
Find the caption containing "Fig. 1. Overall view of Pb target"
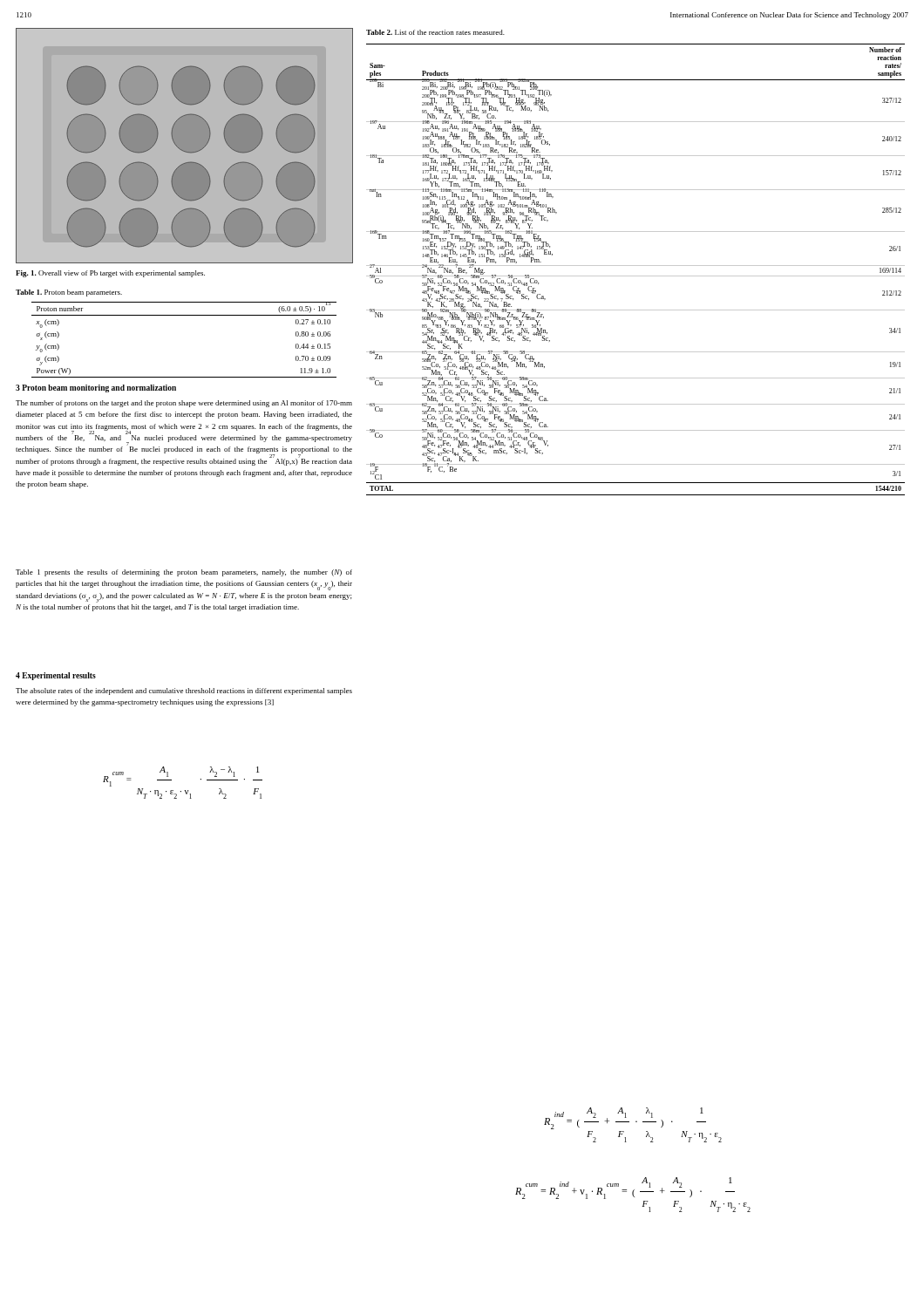111,273
